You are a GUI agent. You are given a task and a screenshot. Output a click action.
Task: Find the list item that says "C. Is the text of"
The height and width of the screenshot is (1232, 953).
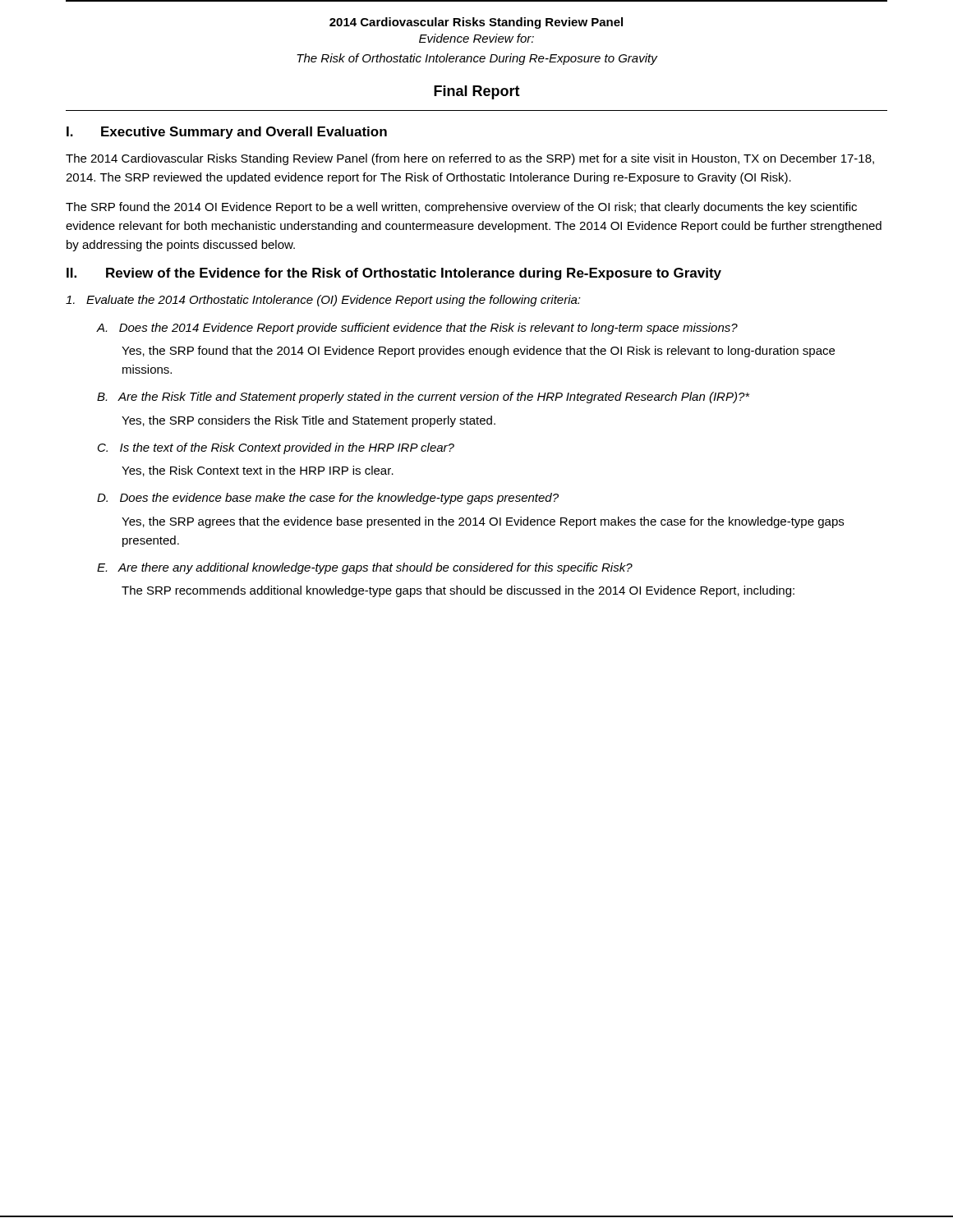pos(276,447)
